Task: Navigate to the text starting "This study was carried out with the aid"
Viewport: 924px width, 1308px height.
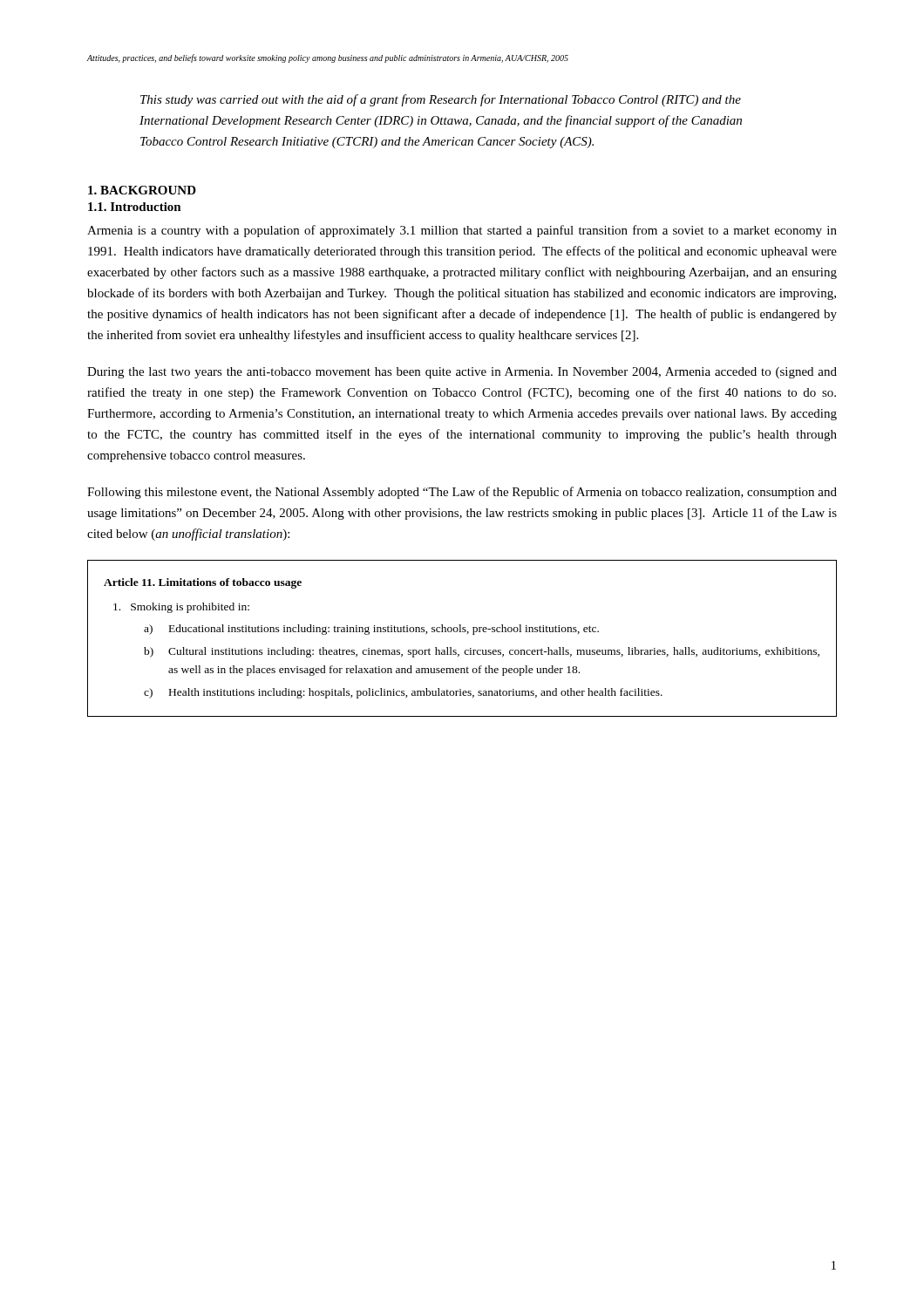Action: 441,120
